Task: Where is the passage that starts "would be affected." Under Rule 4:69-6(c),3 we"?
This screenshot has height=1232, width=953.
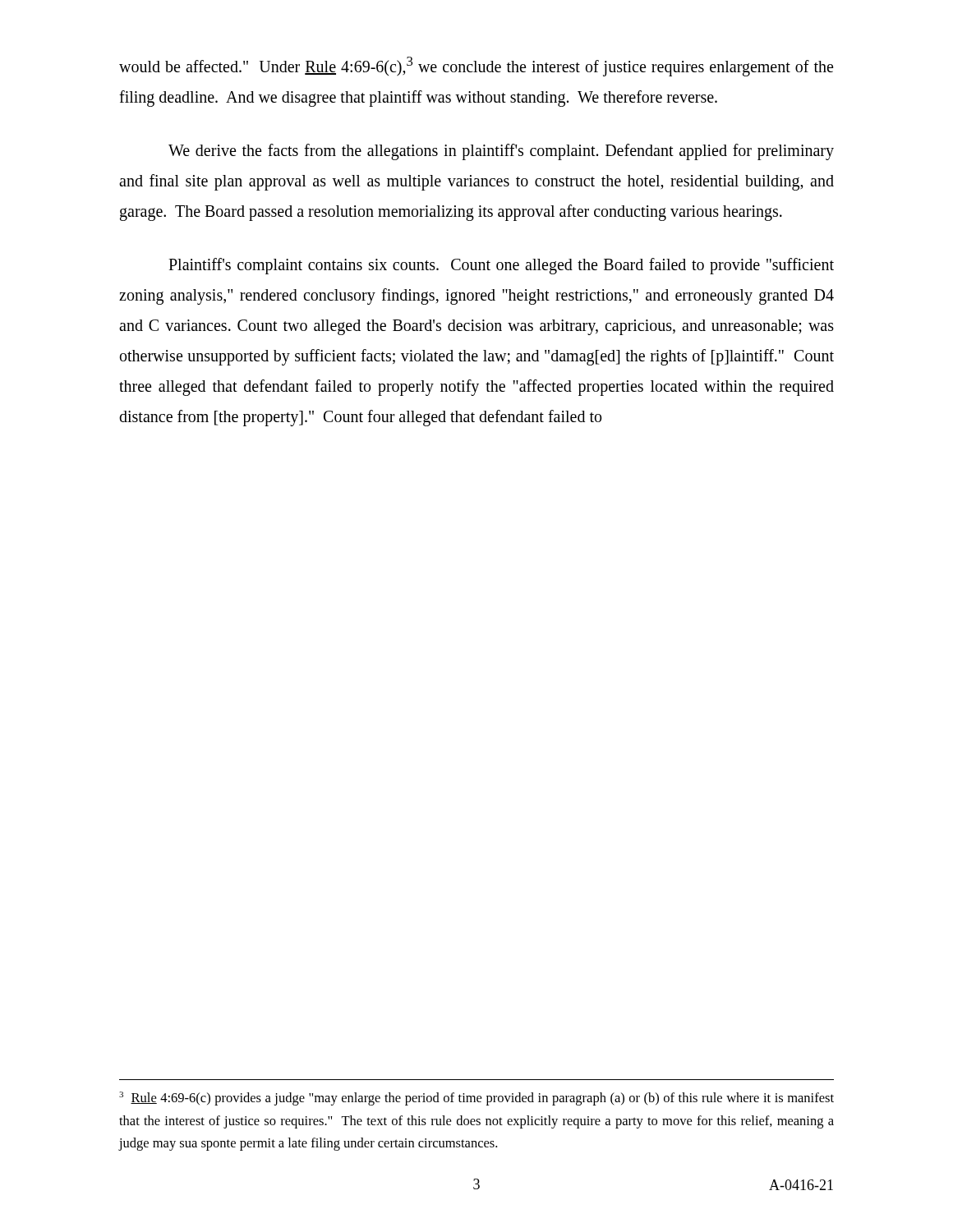Action: pos(476,80)
